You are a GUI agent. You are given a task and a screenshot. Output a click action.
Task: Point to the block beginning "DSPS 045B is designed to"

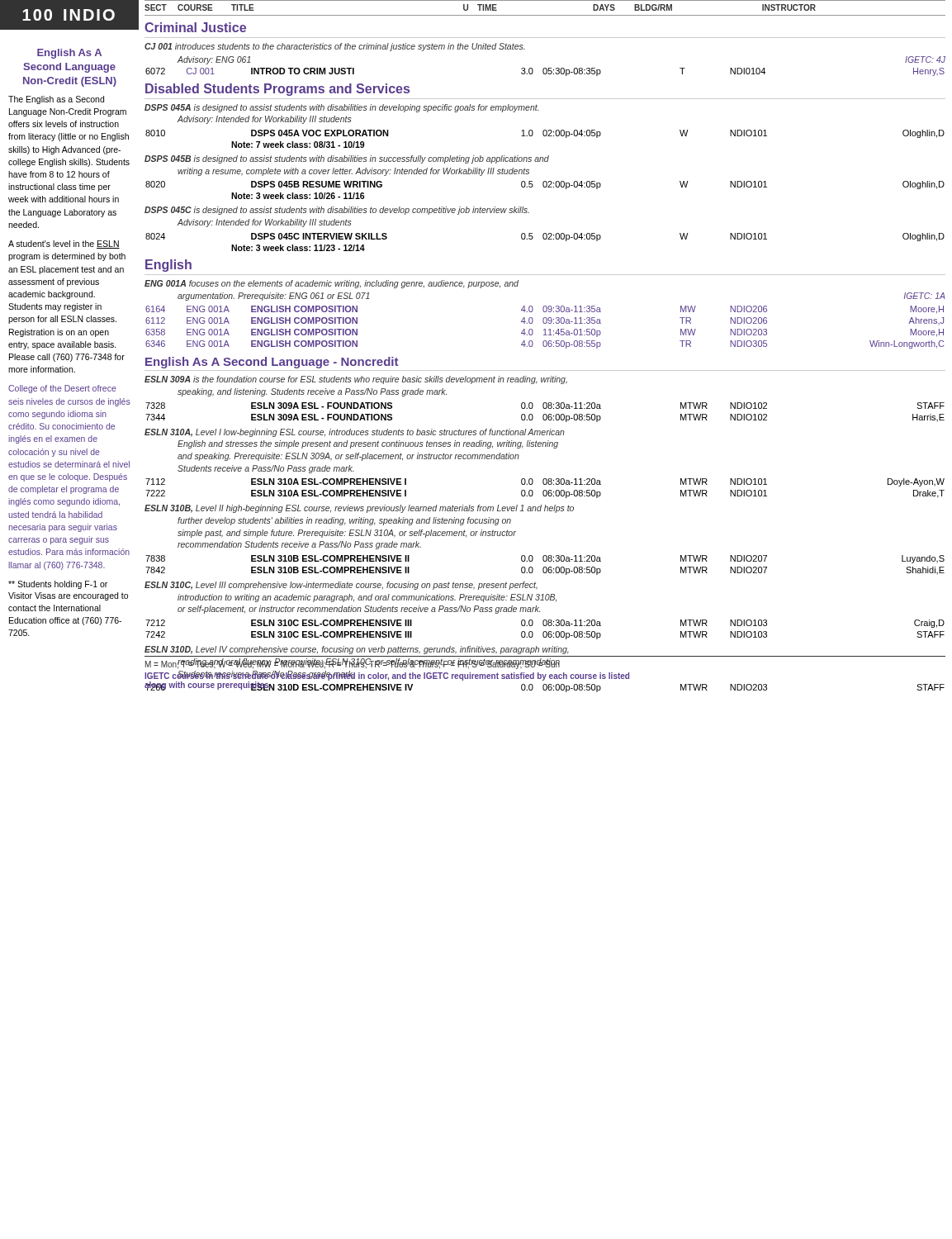pyautogui.click(x=347, y=165)
